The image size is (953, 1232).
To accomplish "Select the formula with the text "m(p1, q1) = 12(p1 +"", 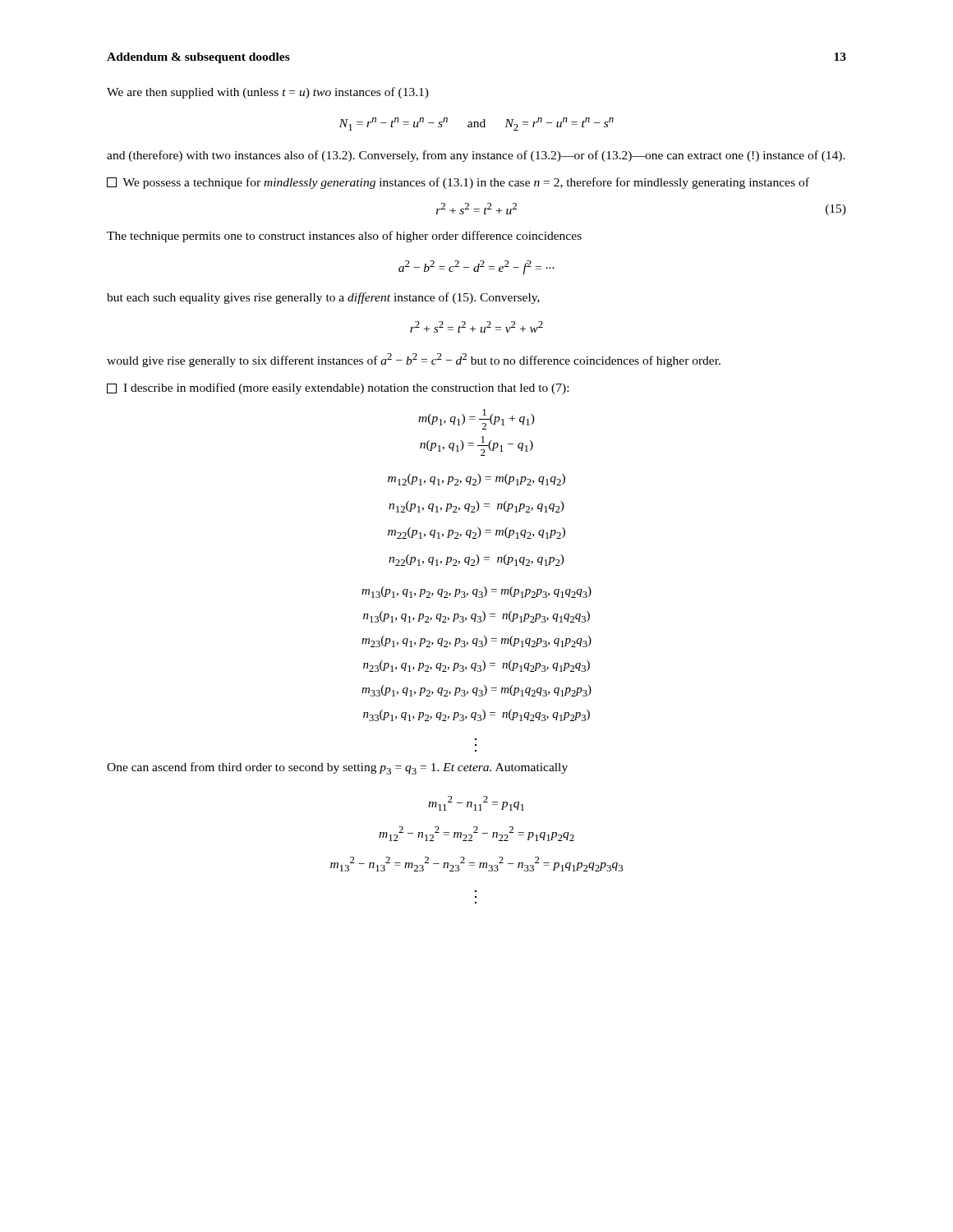I will 476,432.
